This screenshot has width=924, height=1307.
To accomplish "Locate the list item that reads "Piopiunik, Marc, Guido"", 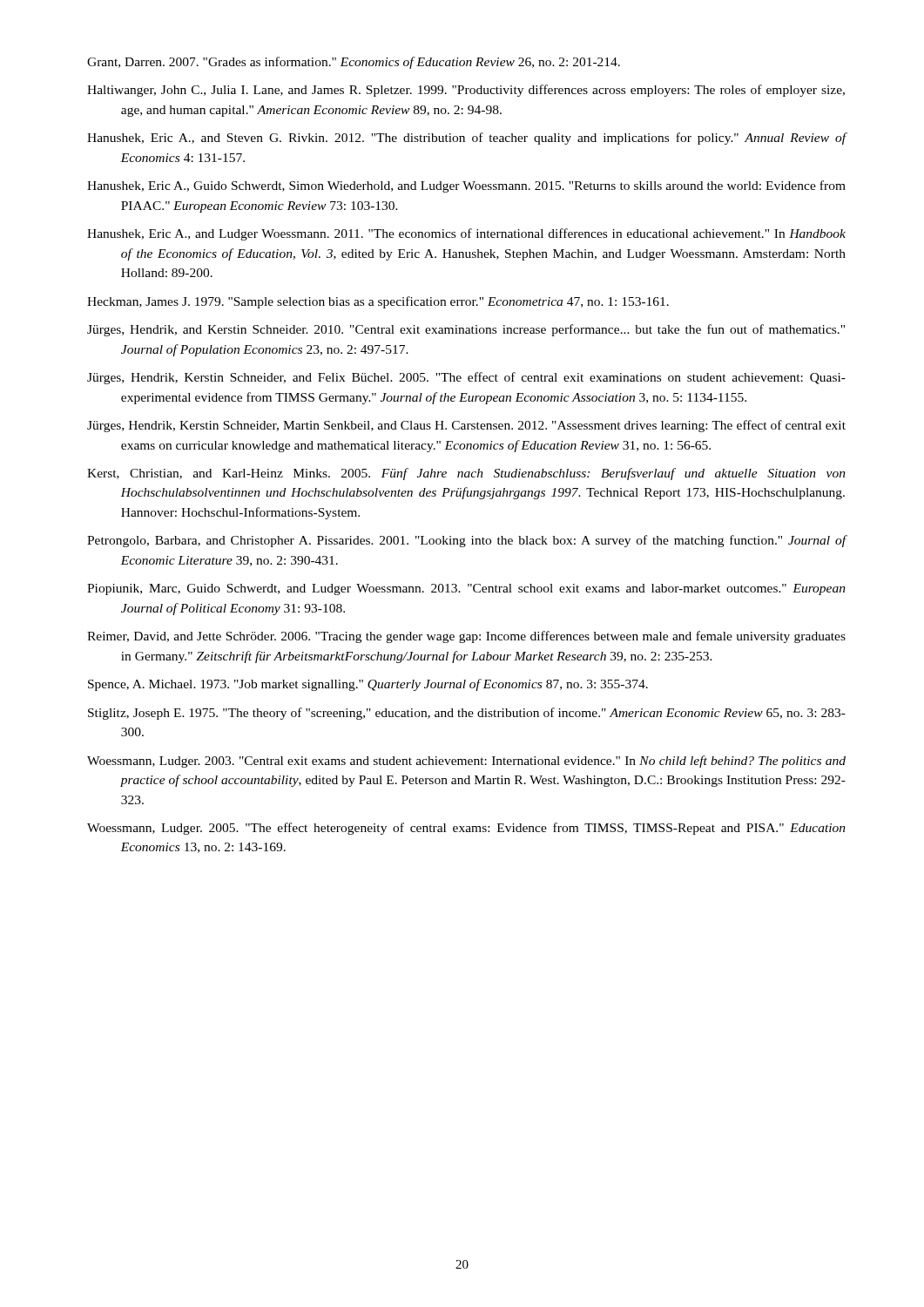I will point(466,598).
